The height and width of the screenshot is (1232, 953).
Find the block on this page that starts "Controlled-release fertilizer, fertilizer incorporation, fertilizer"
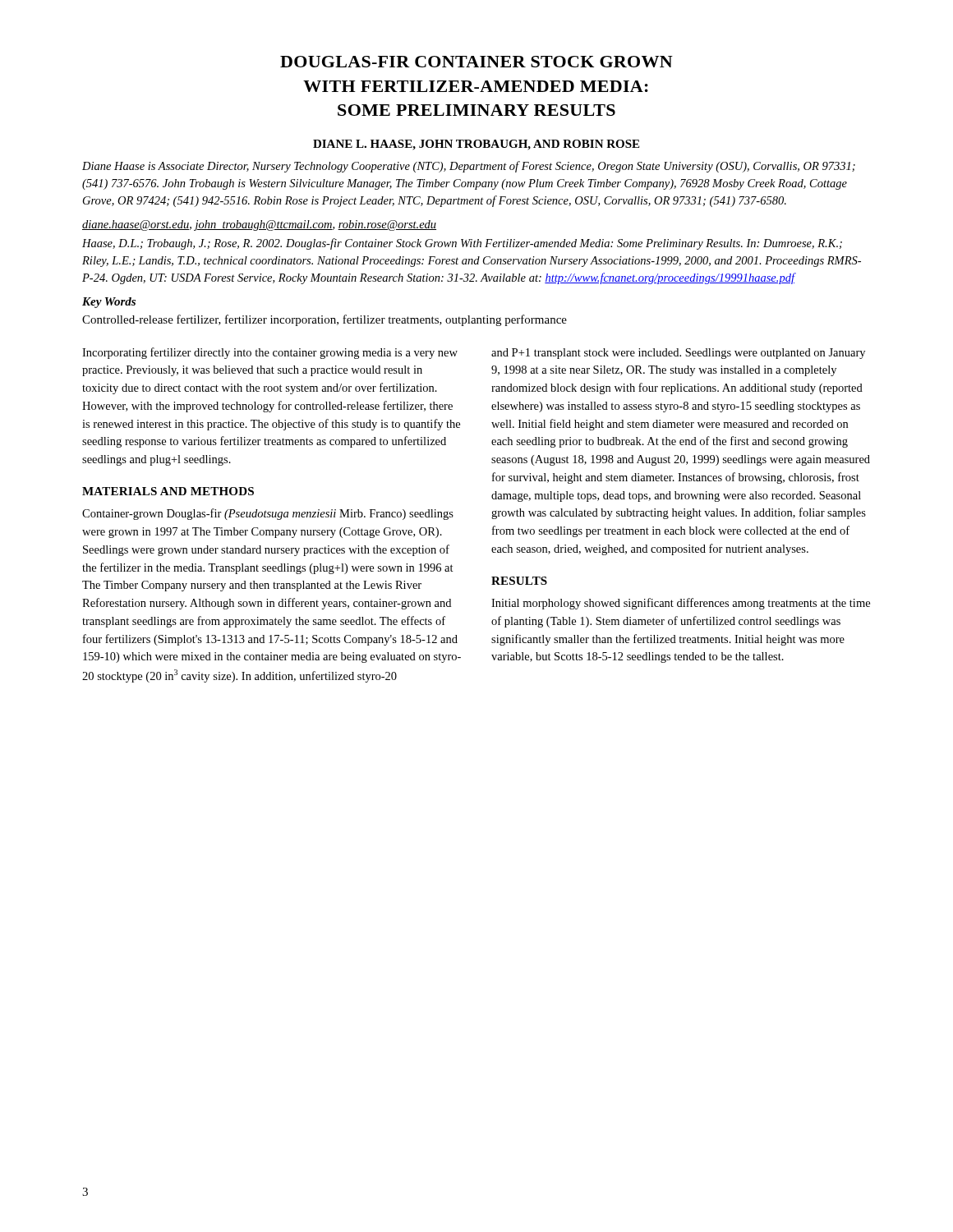324,320
